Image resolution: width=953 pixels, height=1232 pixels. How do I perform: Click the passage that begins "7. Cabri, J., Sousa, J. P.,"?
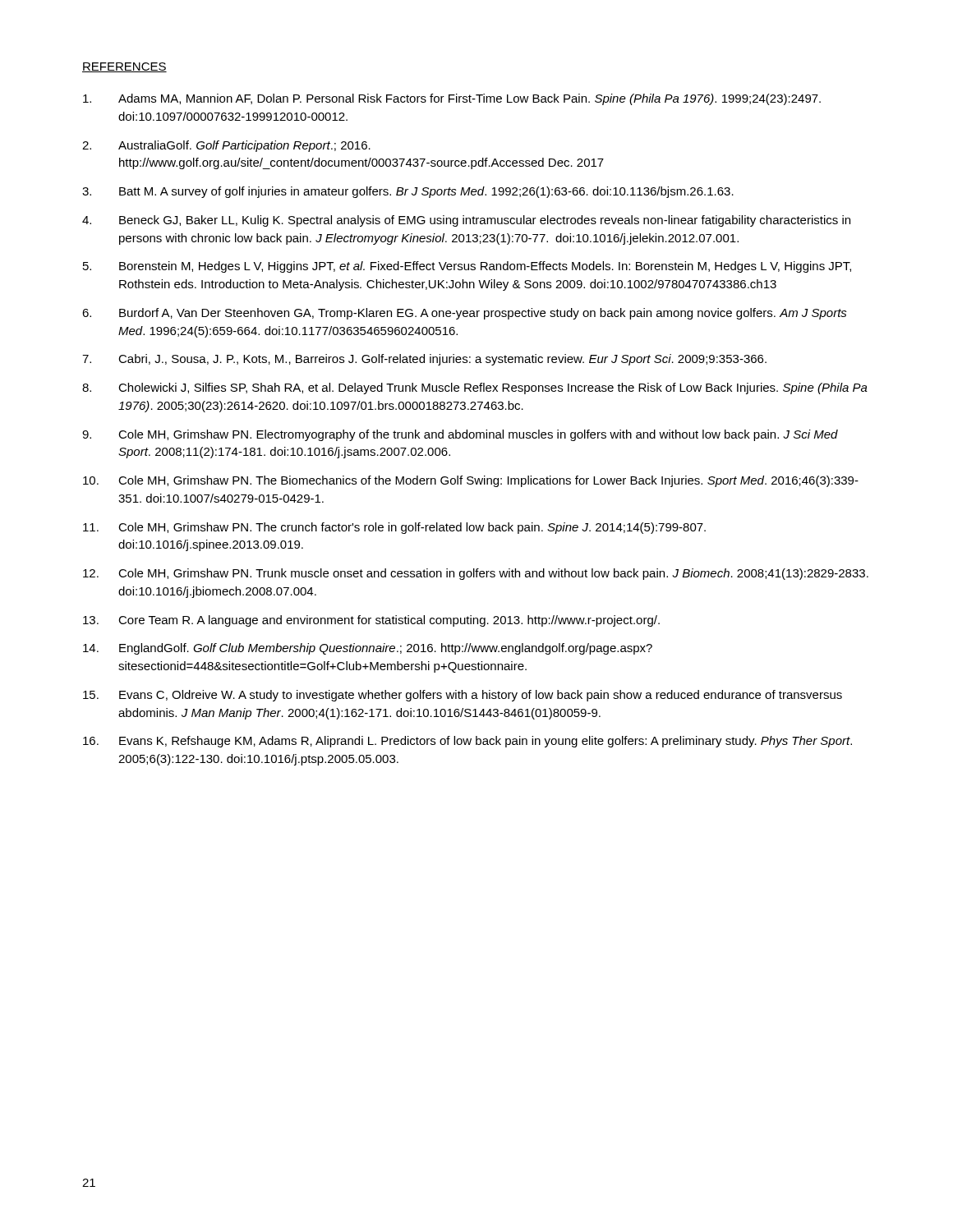476,359
